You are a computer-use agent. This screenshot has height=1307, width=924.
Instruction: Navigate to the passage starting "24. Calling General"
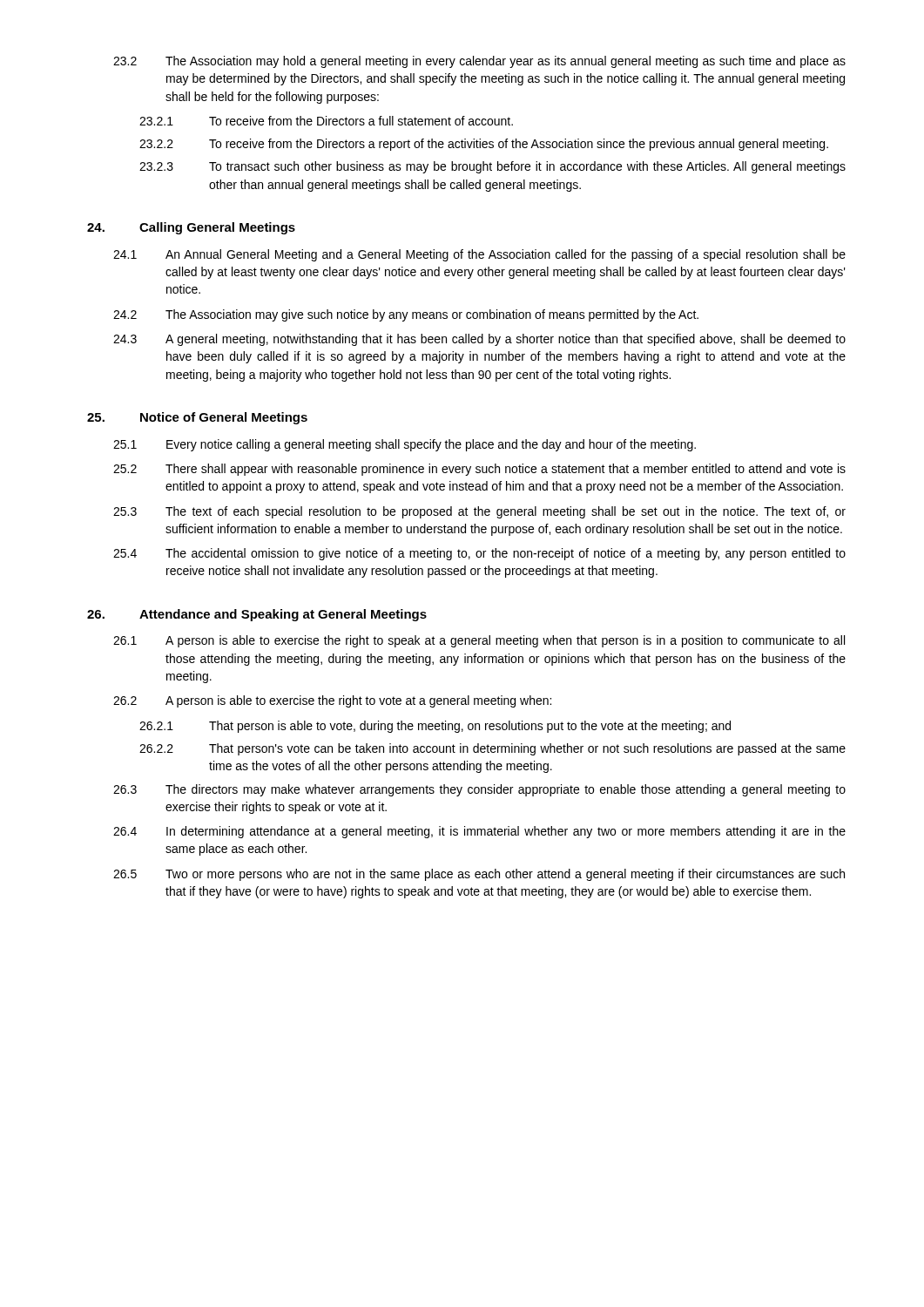pyautogui.click(x=191, y=227)
